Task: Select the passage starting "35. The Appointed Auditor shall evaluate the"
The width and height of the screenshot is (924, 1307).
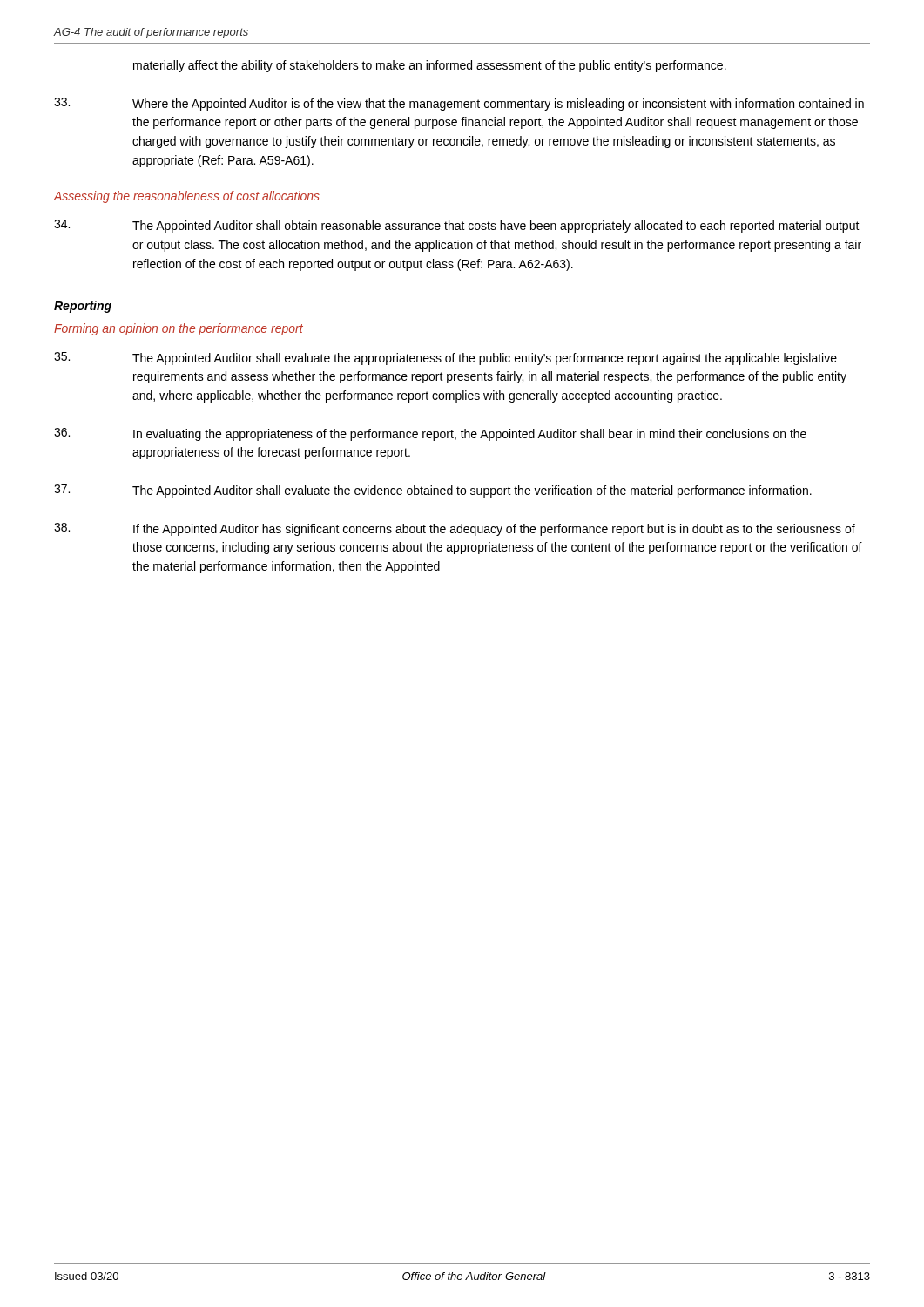Action: click(462, 377)
